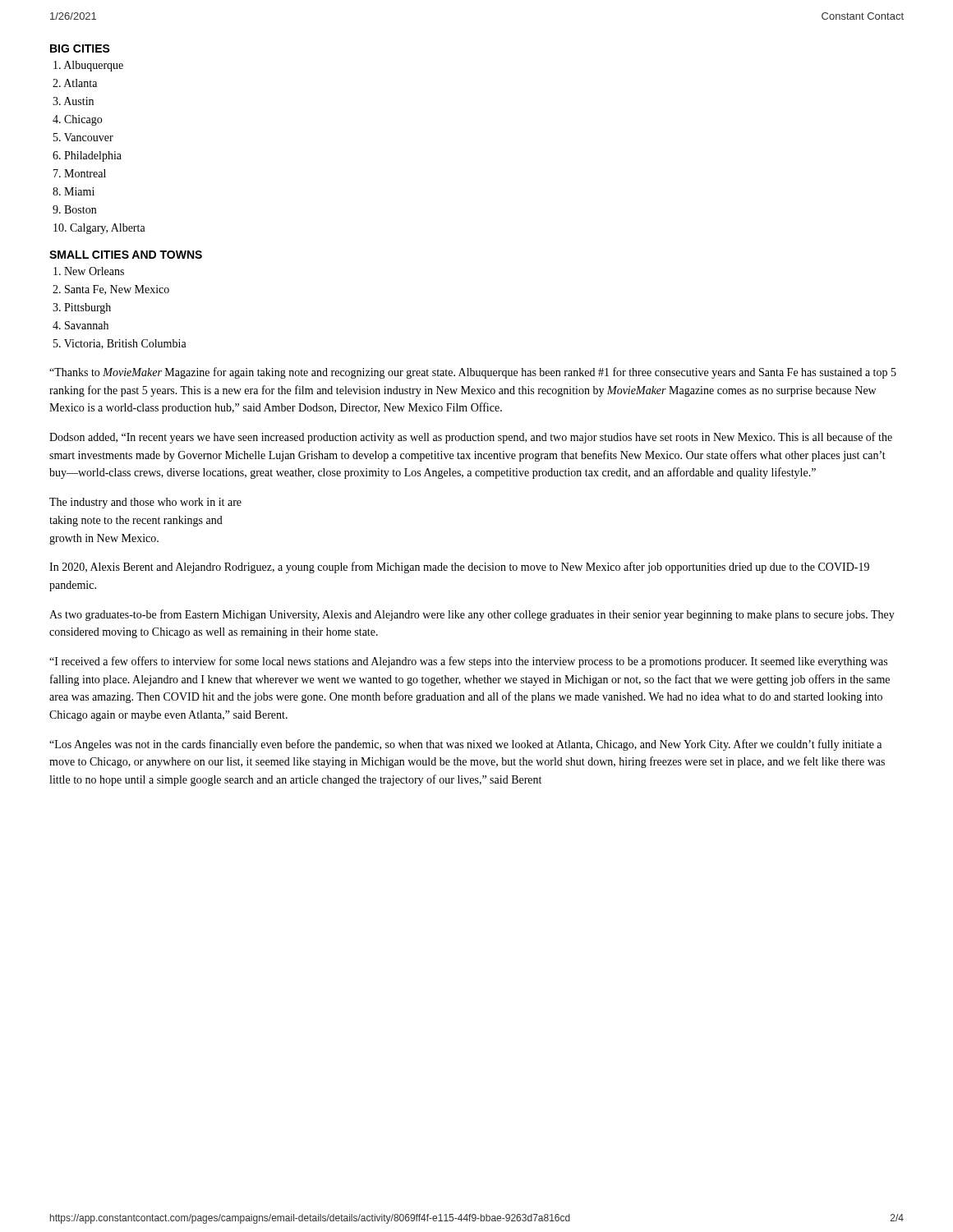This screenshot has height=1232, width=953.
Task: Point to the block beginning "As two graduates-to-be from Eastern"
Action: (x=472, y=623)
